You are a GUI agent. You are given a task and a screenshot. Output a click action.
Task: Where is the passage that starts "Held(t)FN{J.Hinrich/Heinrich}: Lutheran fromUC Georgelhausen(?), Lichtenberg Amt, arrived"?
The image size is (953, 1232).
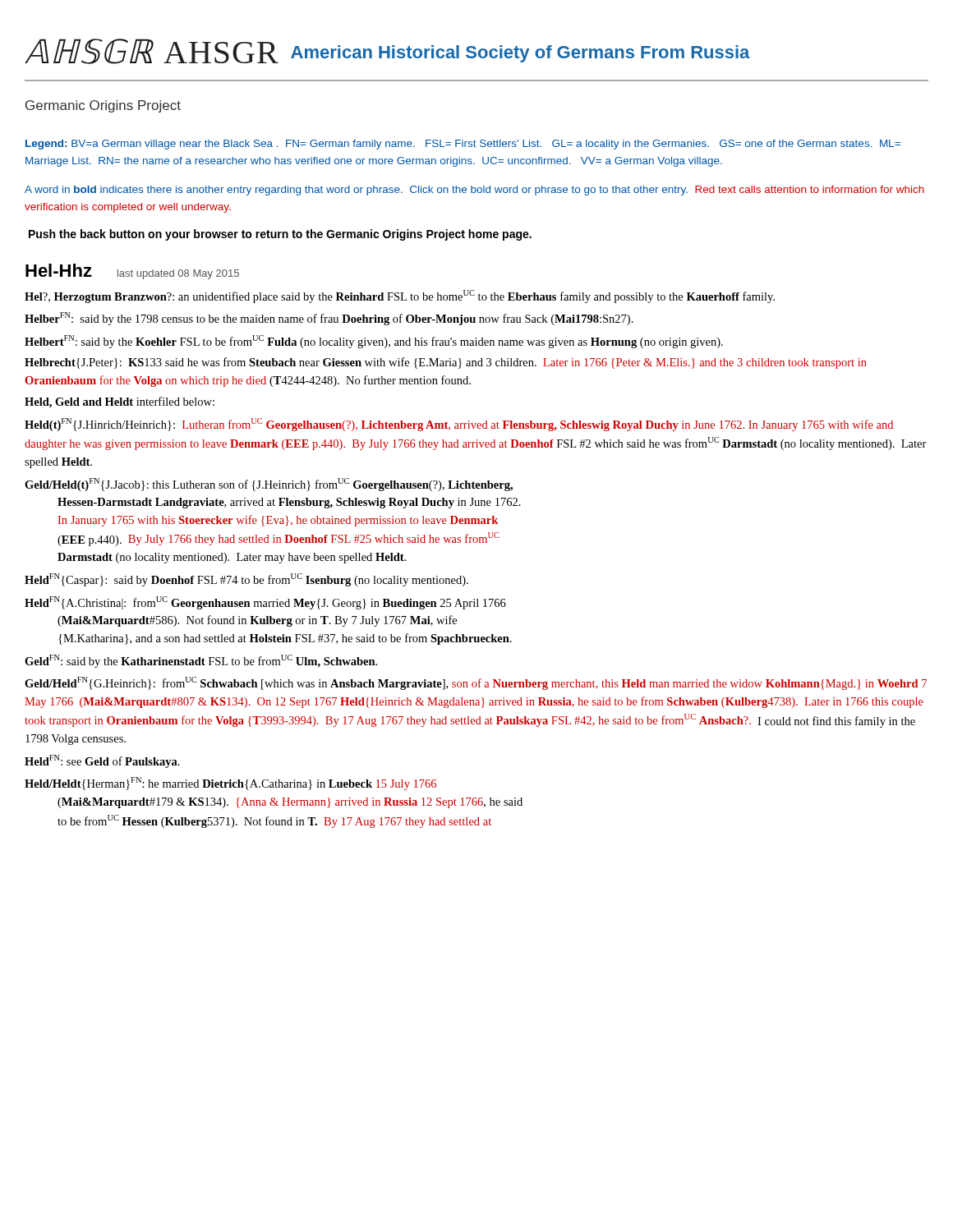[x=475, y=442]
